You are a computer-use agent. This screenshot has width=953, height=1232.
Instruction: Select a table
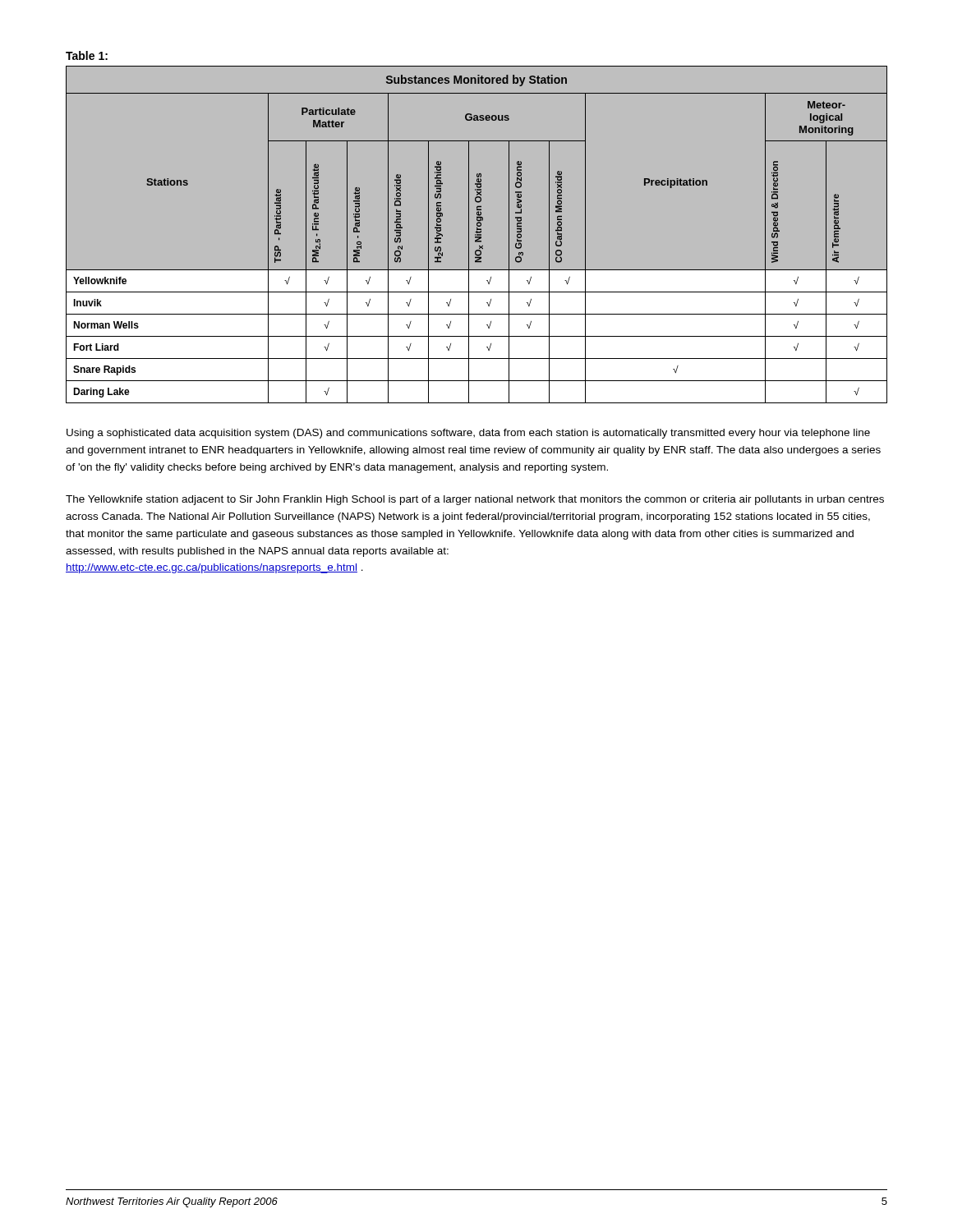click(x=476, y=234)
